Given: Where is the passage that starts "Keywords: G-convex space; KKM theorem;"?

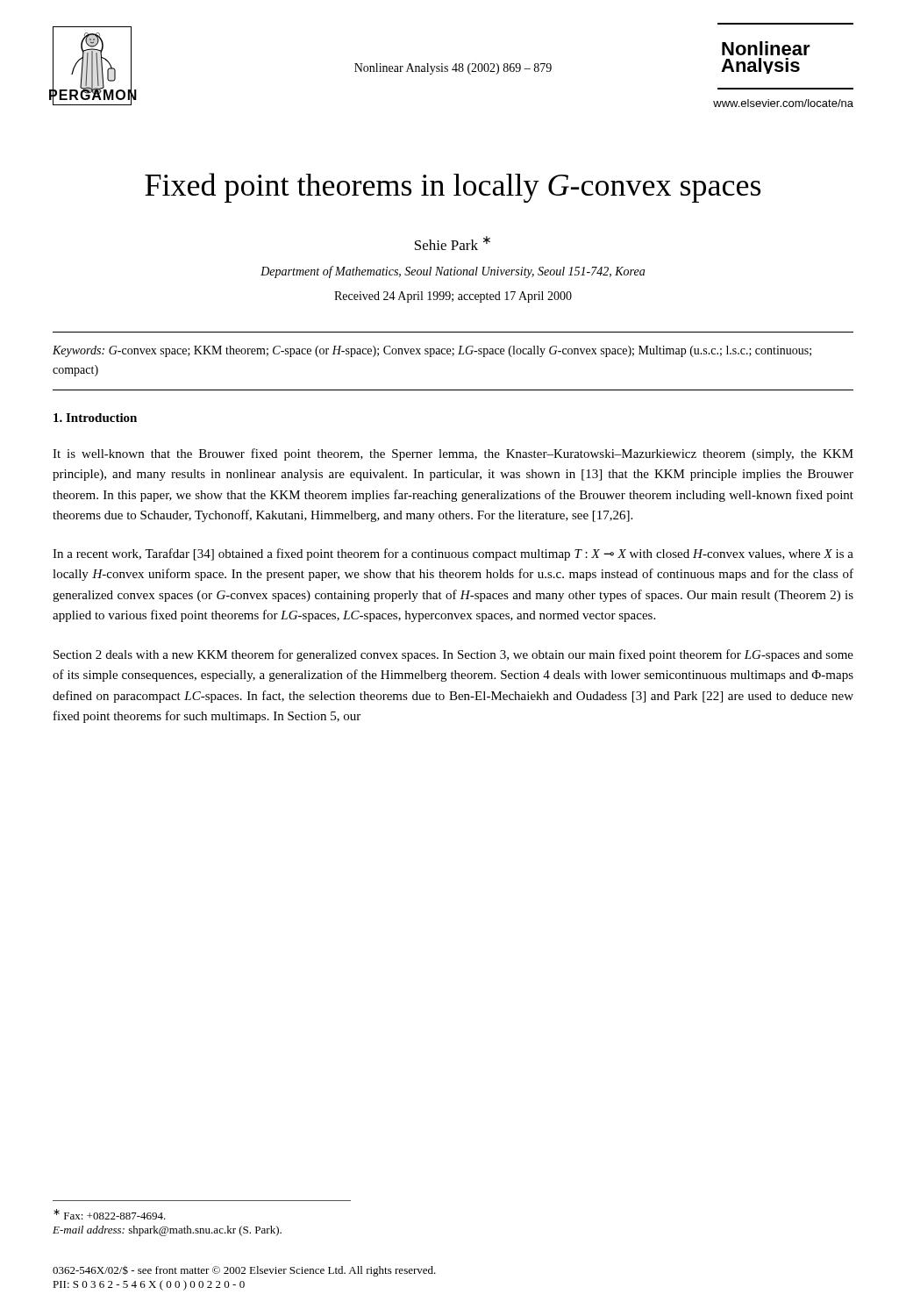Looking at the screenshot, I should tap(432, 360).
